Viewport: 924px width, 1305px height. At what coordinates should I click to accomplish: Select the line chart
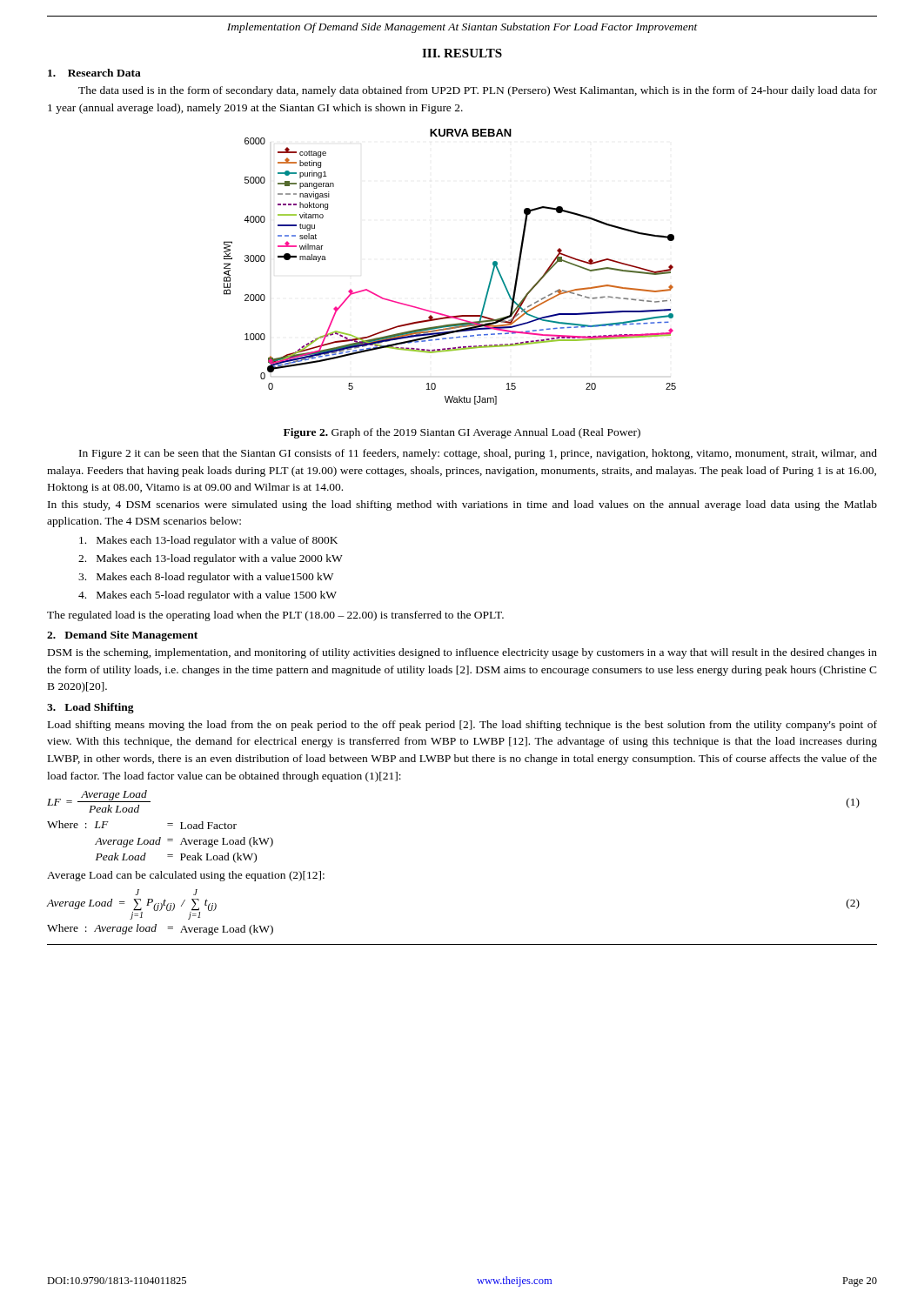point(462,274)
